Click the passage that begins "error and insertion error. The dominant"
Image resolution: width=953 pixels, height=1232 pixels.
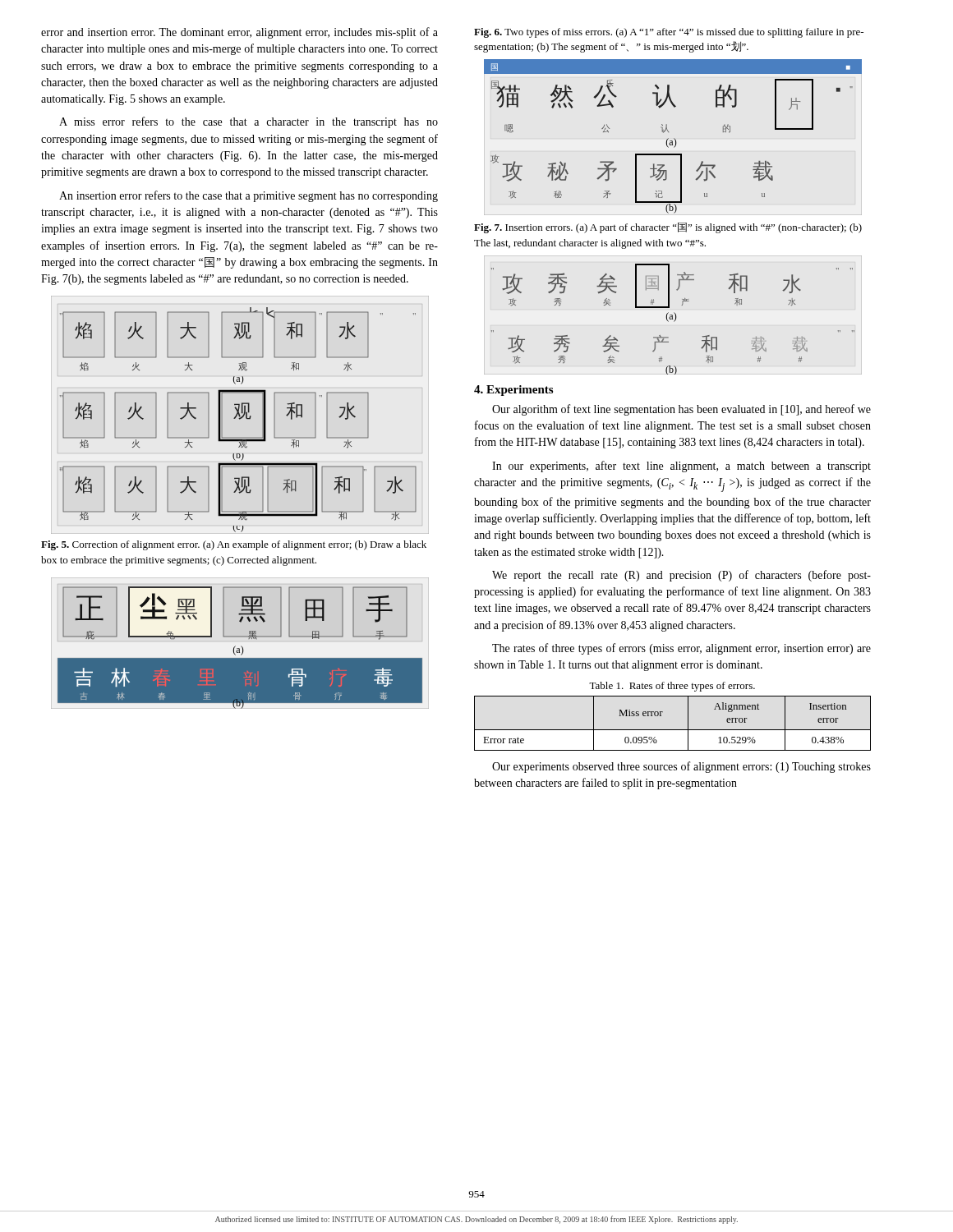tap(239, 66)
